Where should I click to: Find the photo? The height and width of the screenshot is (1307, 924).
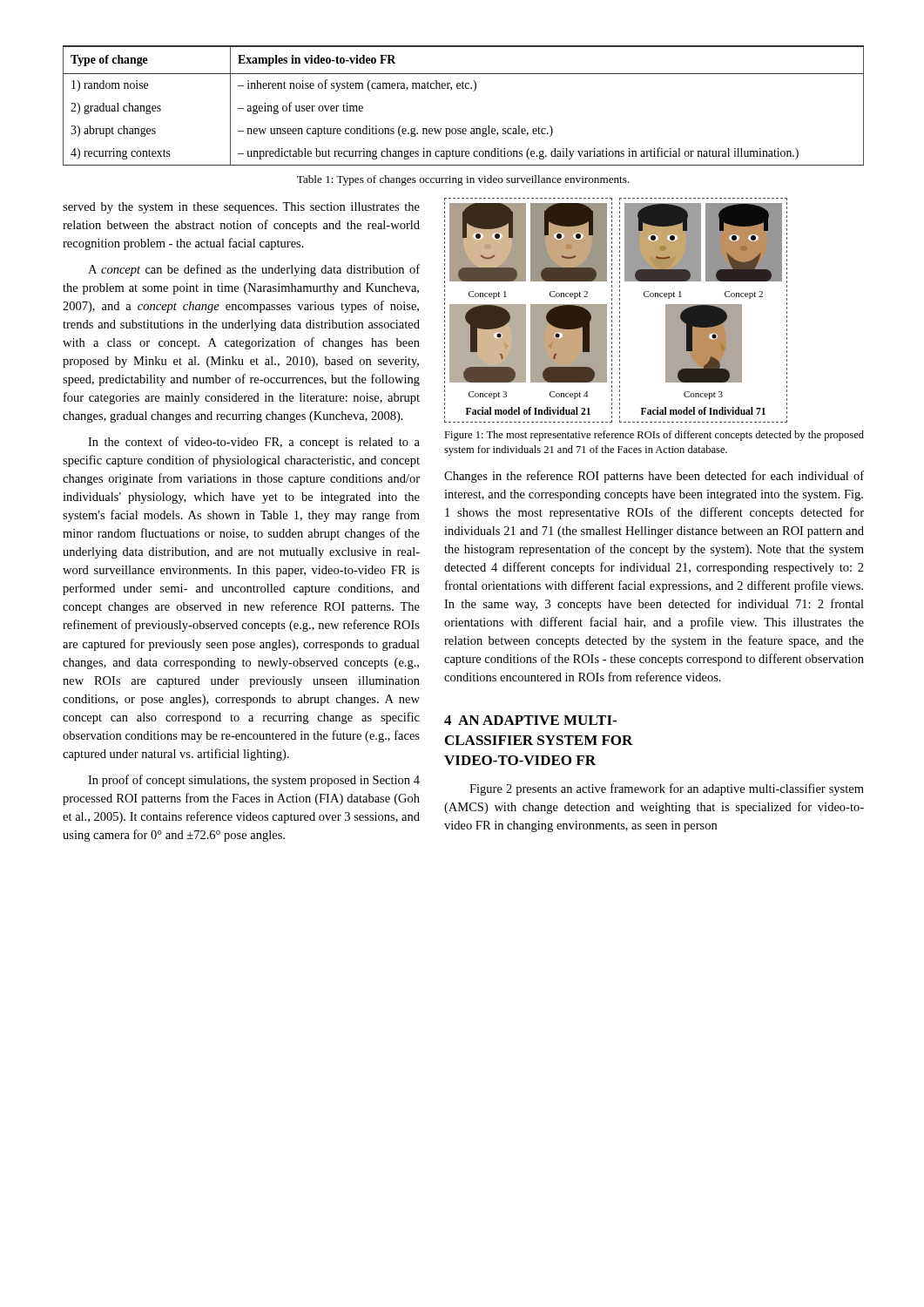(x=654, y=310)
